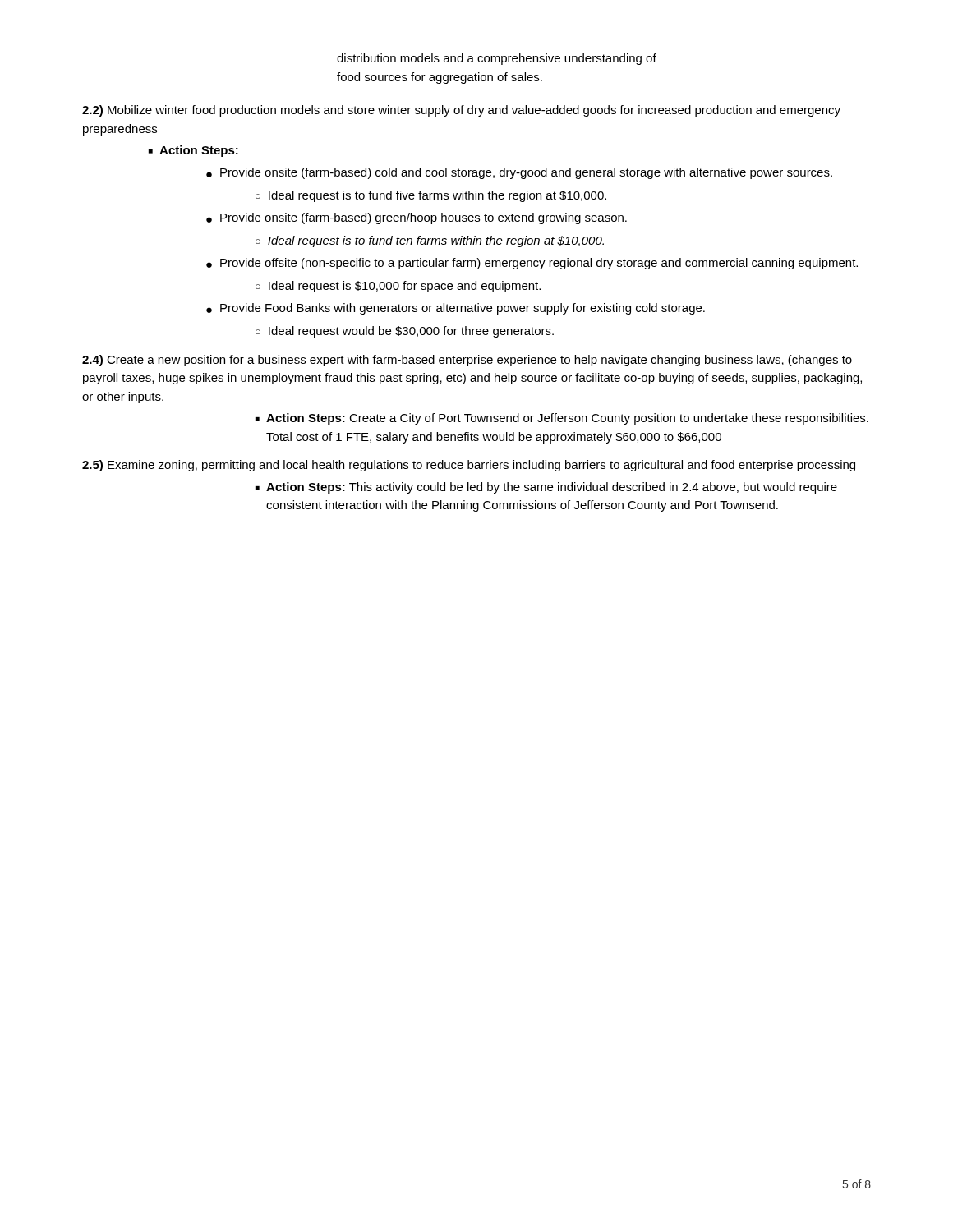Locate the text starting "■ Action Steps: This activity"
Screen dimensions: 1232x953
click(563, 496)
